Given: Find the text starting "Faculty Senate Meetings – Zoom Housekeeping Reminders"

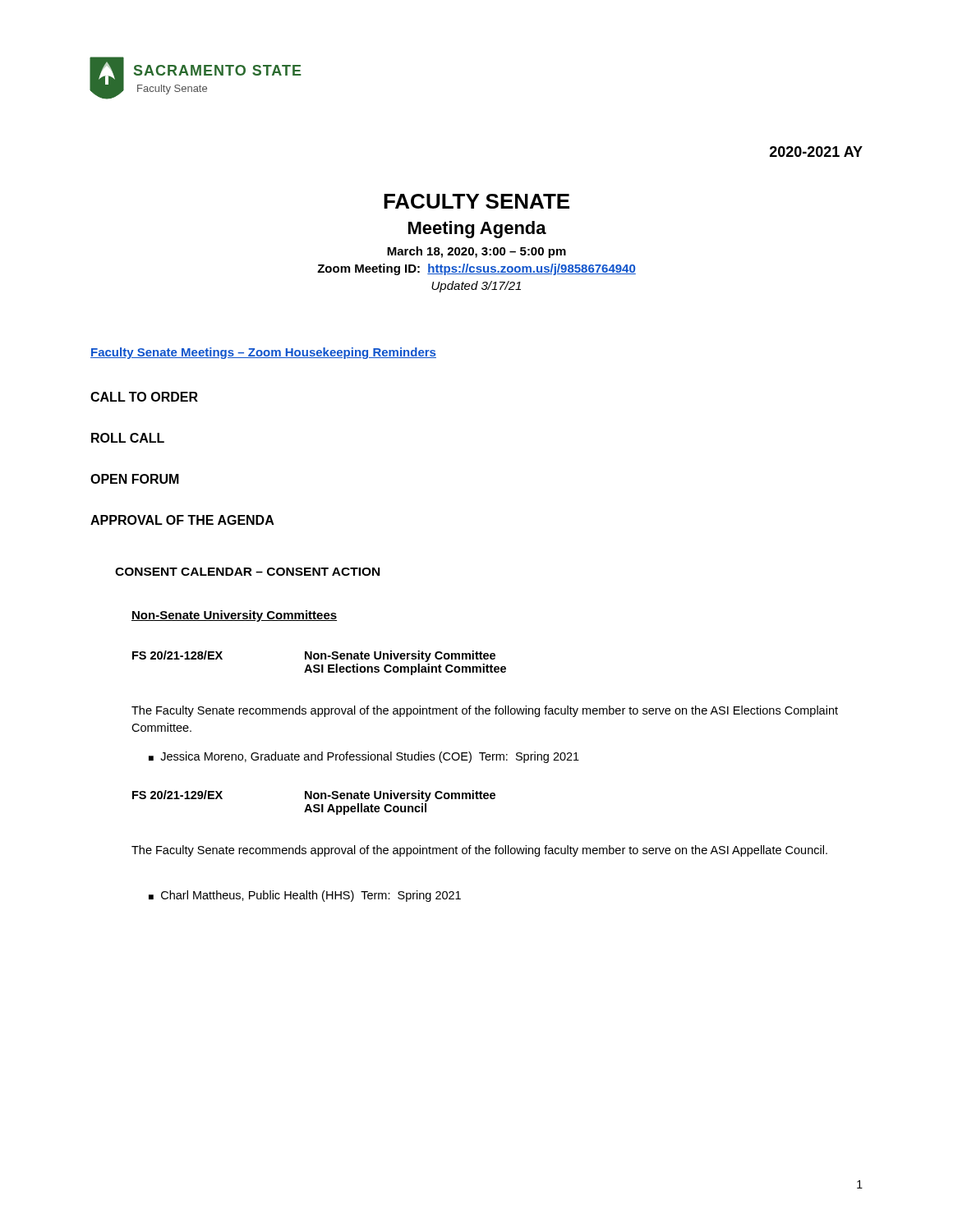Looking at the screenshot, I should [x=263, y=352].
